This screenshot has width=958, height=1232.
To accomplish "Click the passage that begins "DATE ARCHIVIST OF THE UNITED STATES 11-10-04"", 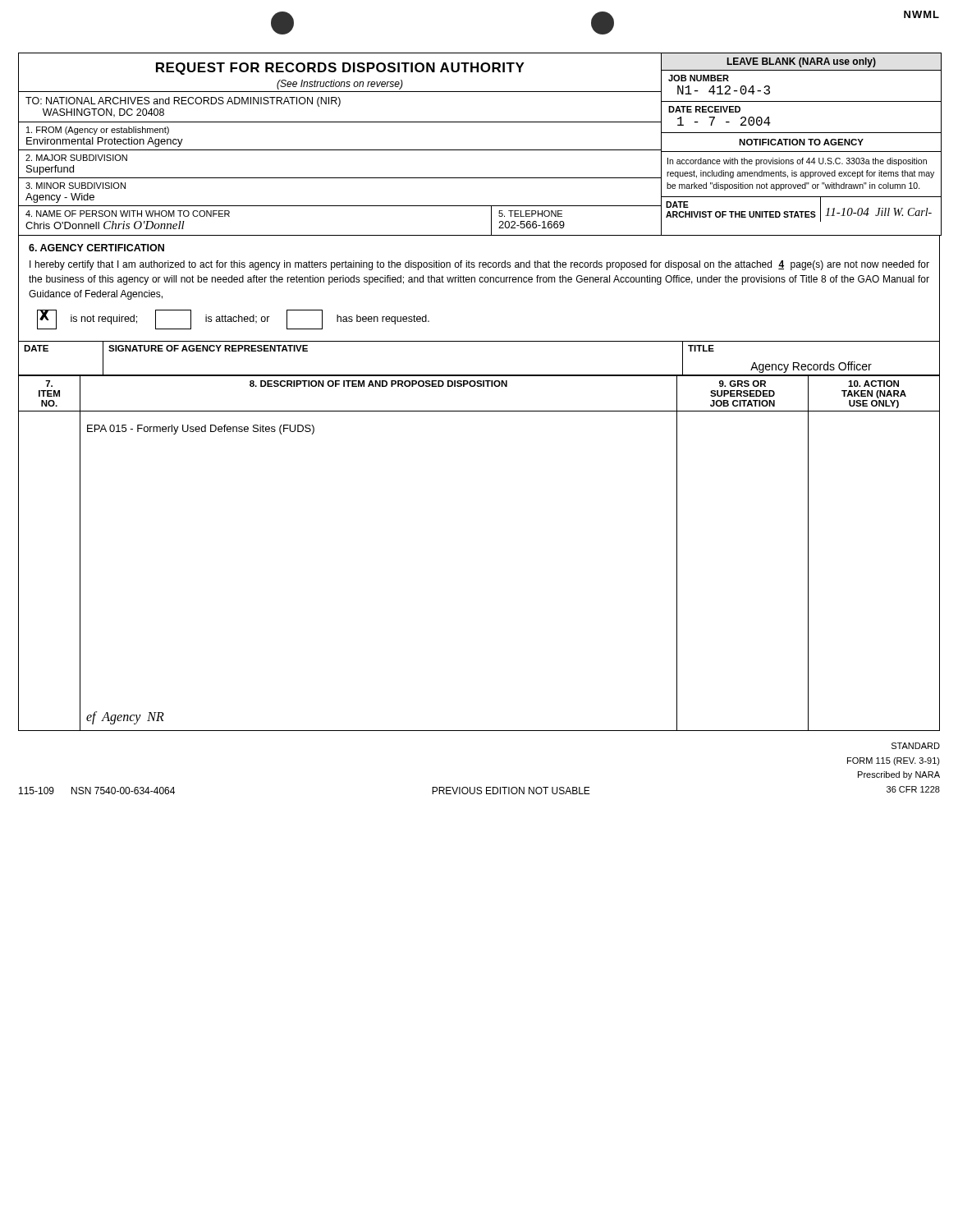I will 801,209.
